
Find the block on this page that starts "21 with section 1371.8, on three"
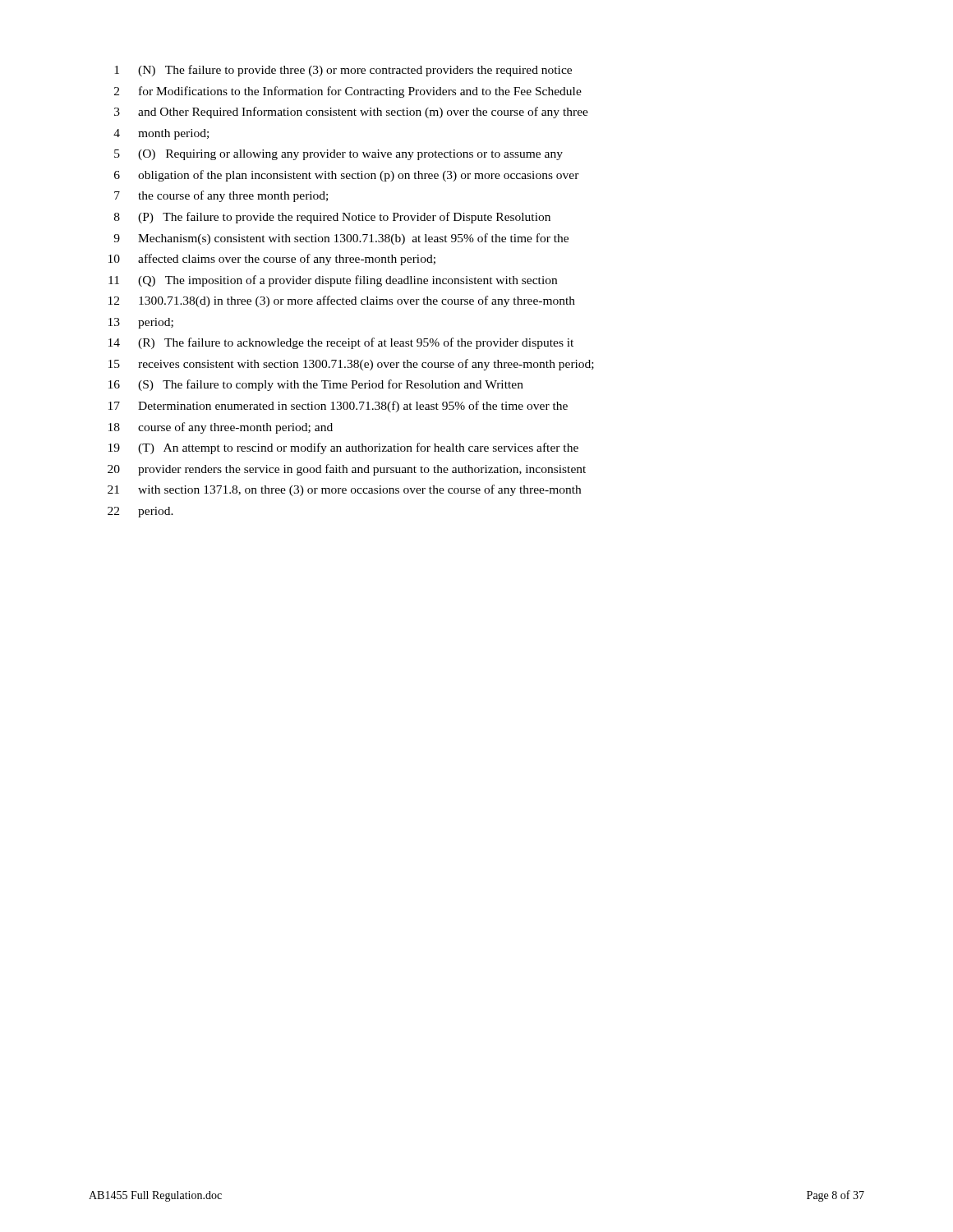click(x=476, y=490)
